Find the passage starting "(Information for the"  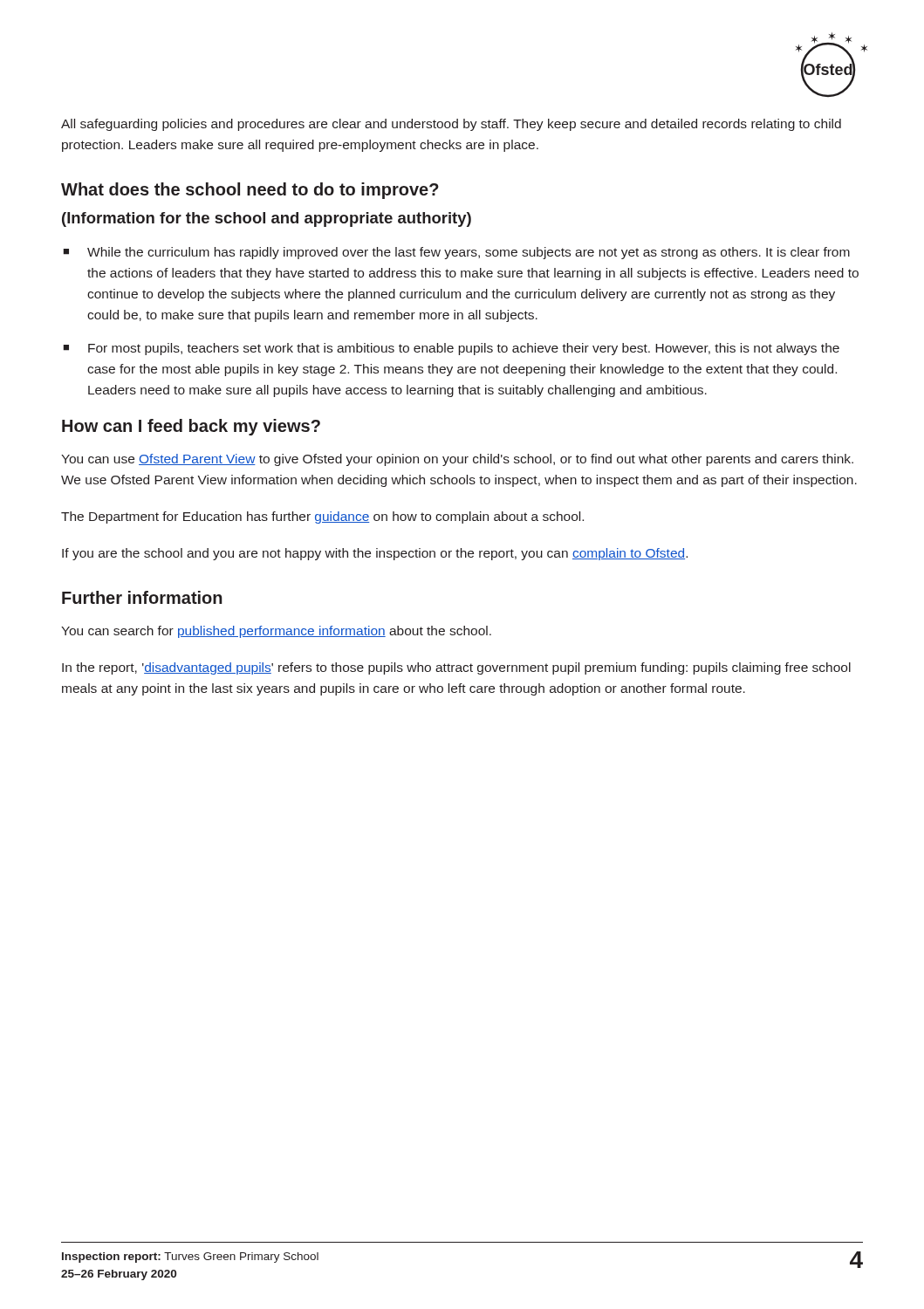point(266,218)
